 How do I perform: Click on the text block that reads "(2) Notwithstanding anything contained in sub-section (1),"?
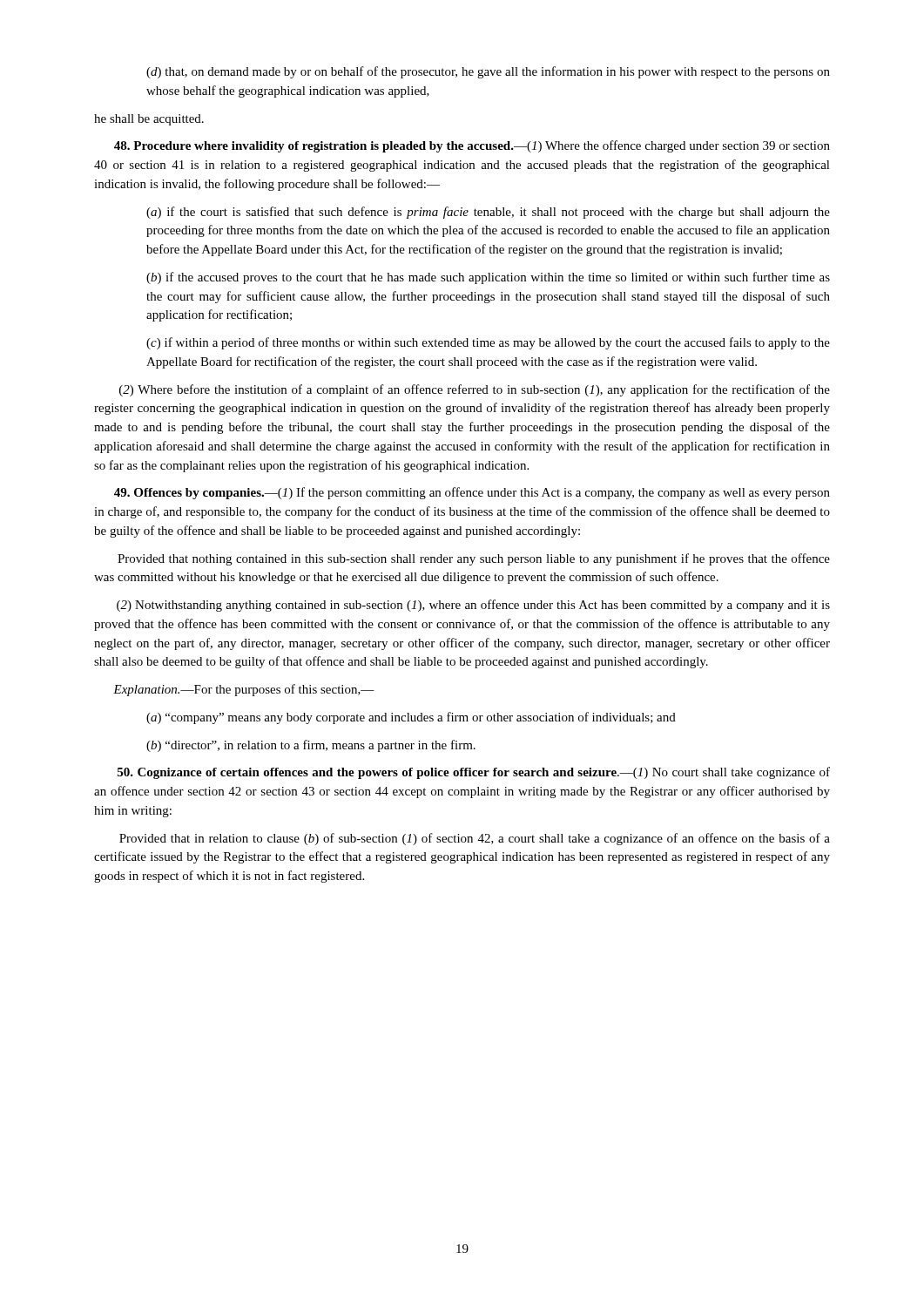click(462, 634)
